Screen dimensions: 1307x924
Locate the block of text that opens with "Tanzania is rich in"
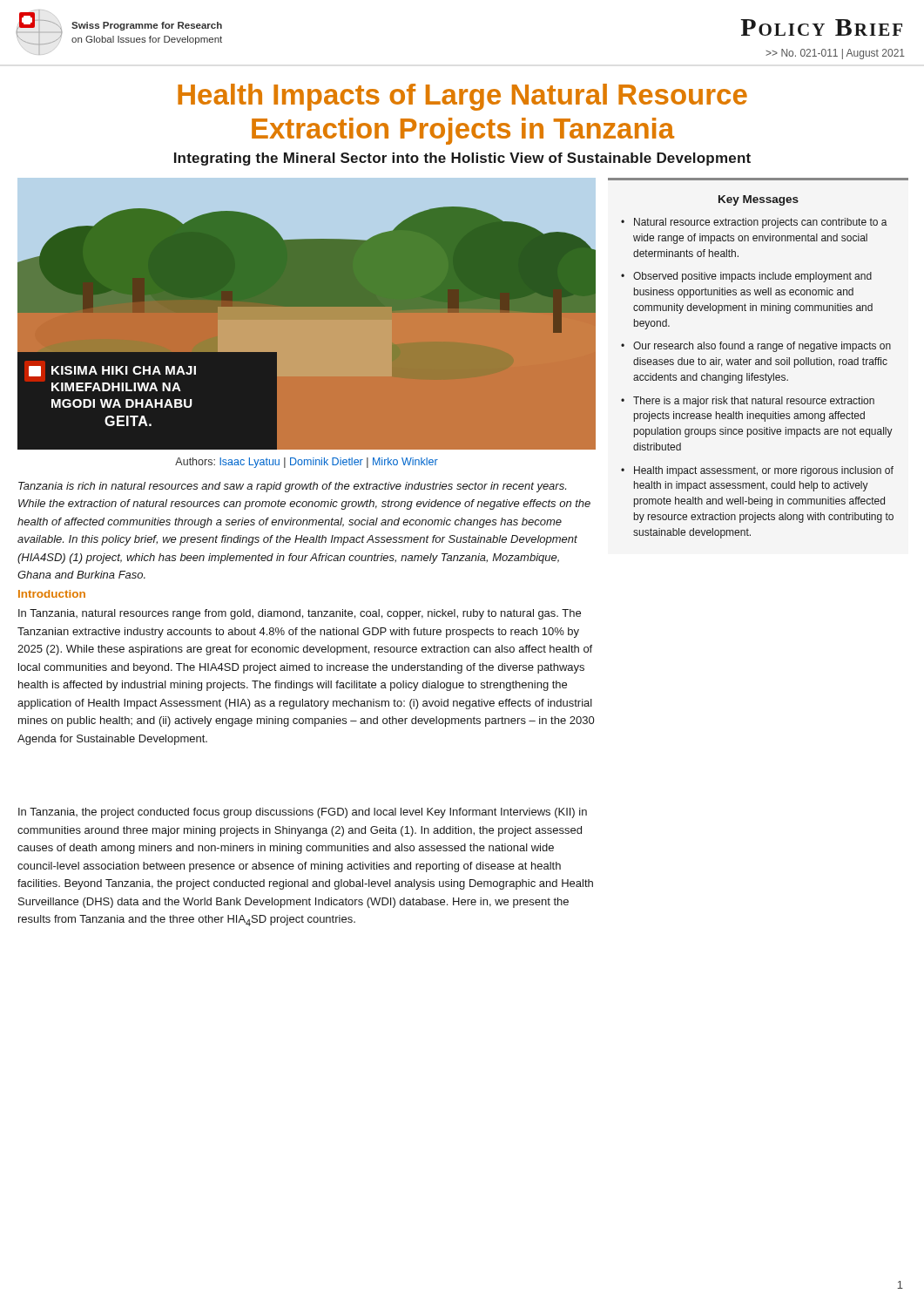(x=307, y=531)
